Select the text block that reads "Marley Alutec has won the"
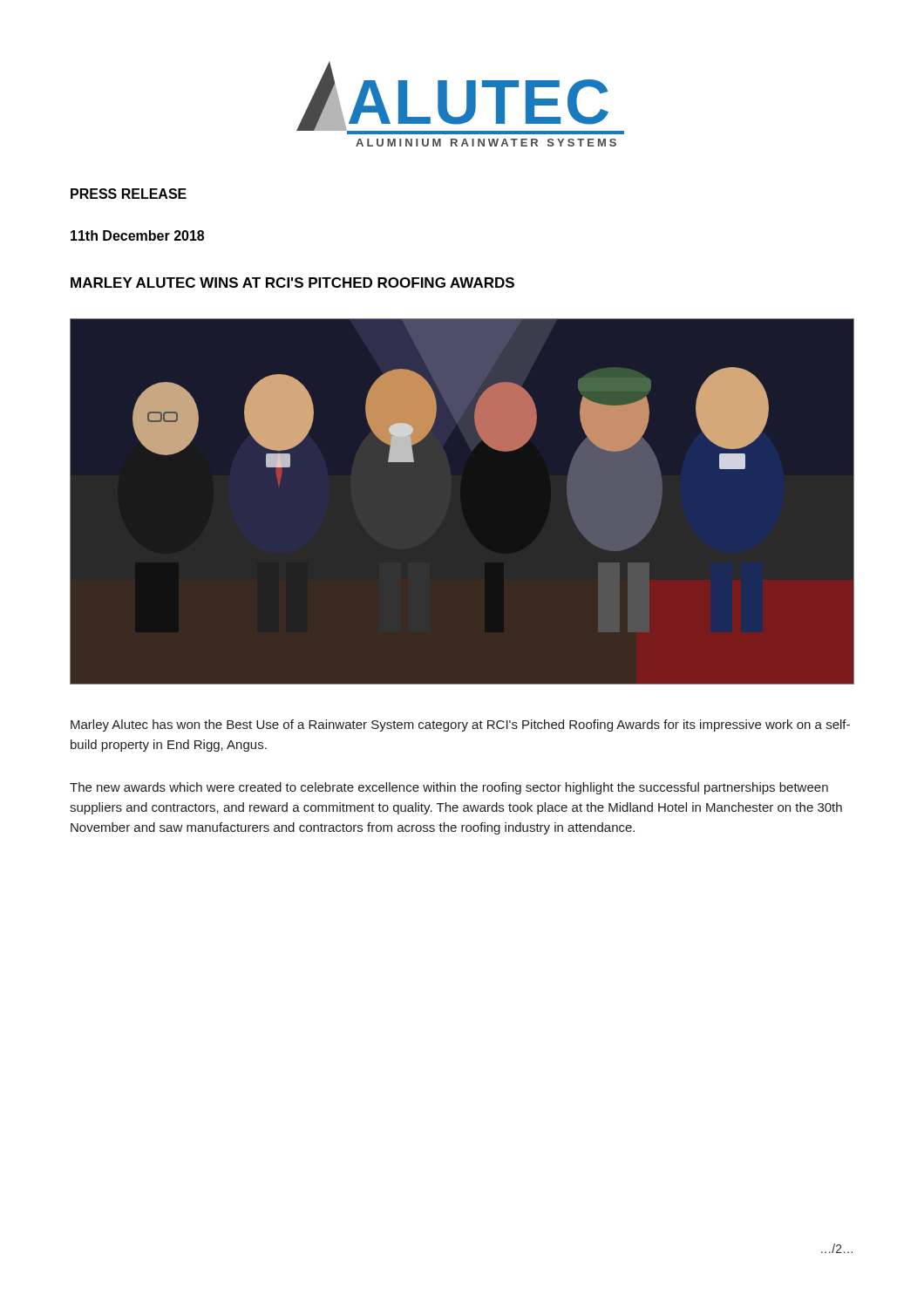 460,734
